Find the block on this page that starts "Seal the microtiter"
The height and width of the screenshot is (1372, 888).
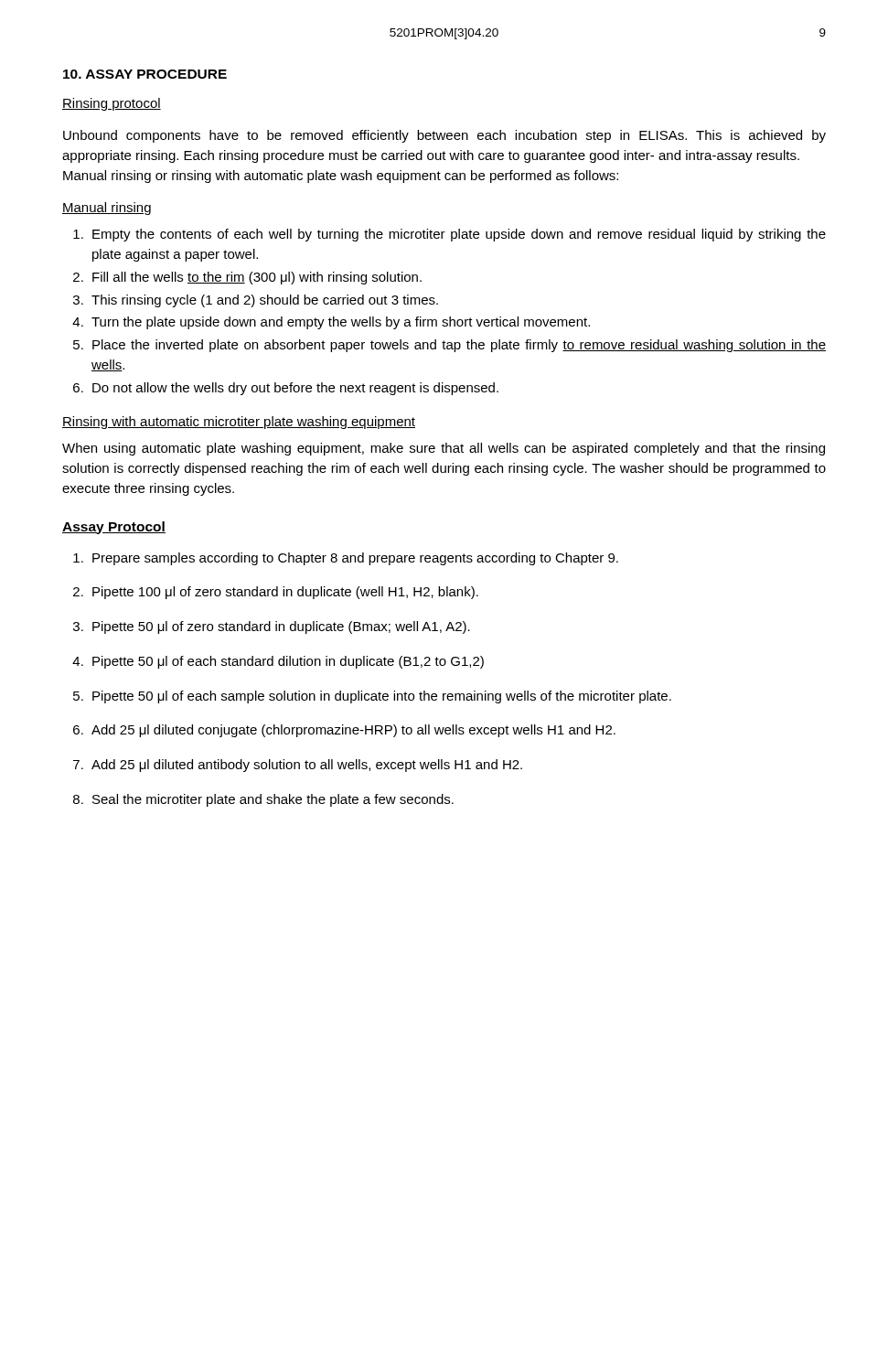(273, 799)
